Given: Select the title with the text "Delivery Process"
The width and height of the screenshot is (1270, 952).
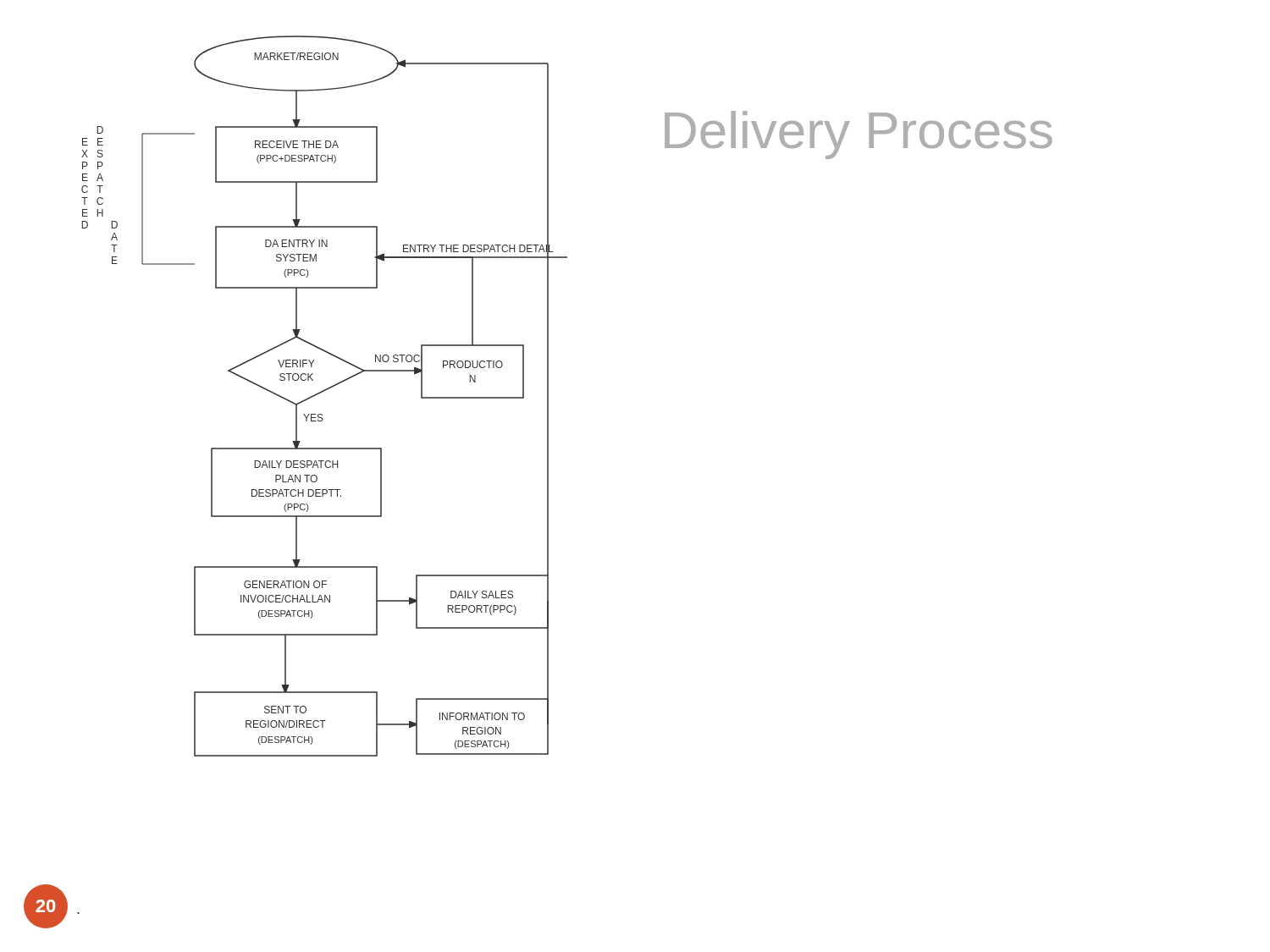Looking at the screenshot, I should 923,130.
